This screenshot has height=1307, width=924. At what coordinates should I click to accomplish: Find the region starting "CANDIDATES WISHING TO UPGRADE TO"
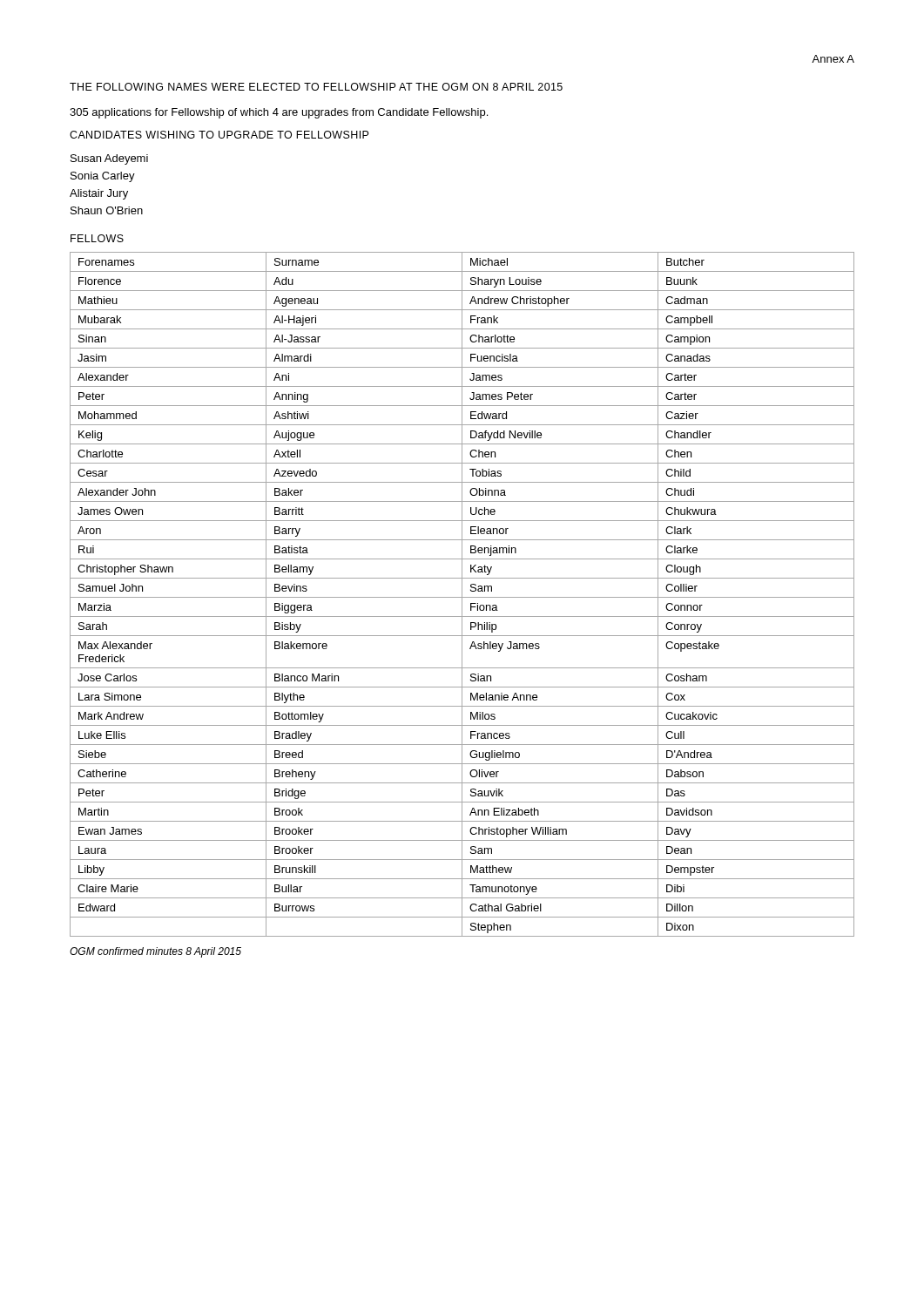click(220, 135)
